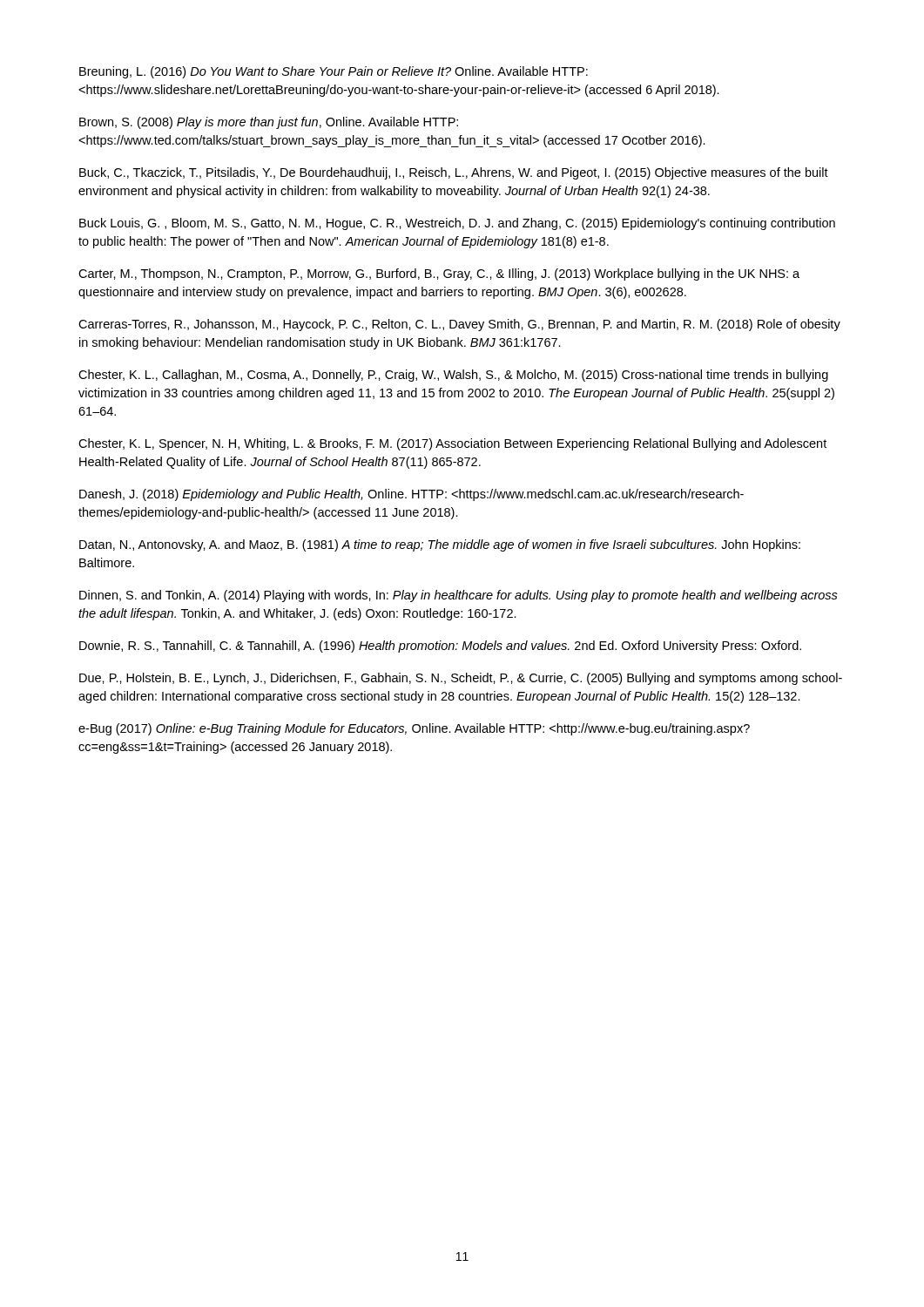The height and width of the screenshot is (1307, 924).
Task: Select the element starting "Buck, C., Tkaczick, T., Pitsiladis,"
Action: pos(453,182)
